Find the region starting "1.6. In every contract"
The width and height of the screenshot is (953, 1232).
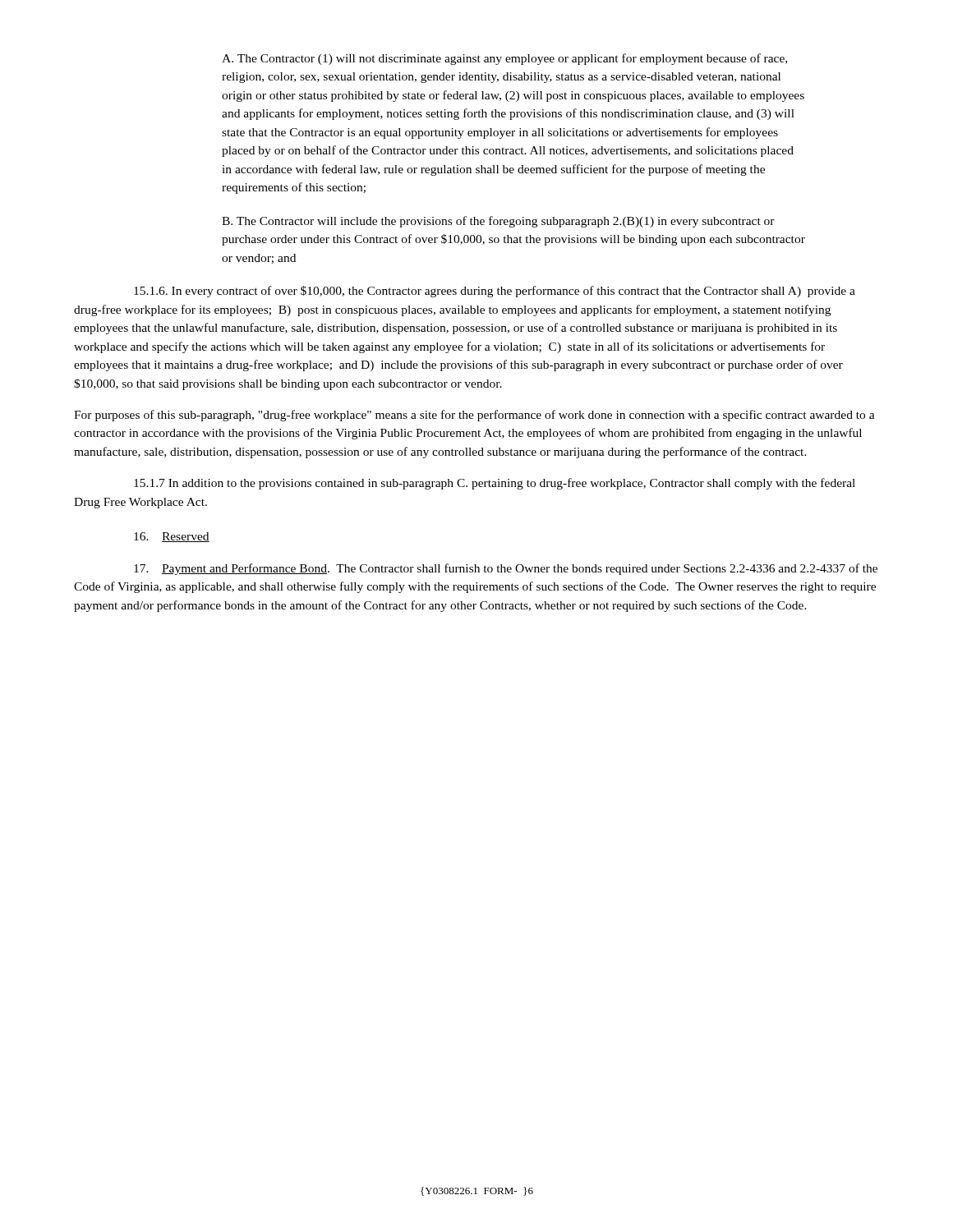click(x=465, y=337)
